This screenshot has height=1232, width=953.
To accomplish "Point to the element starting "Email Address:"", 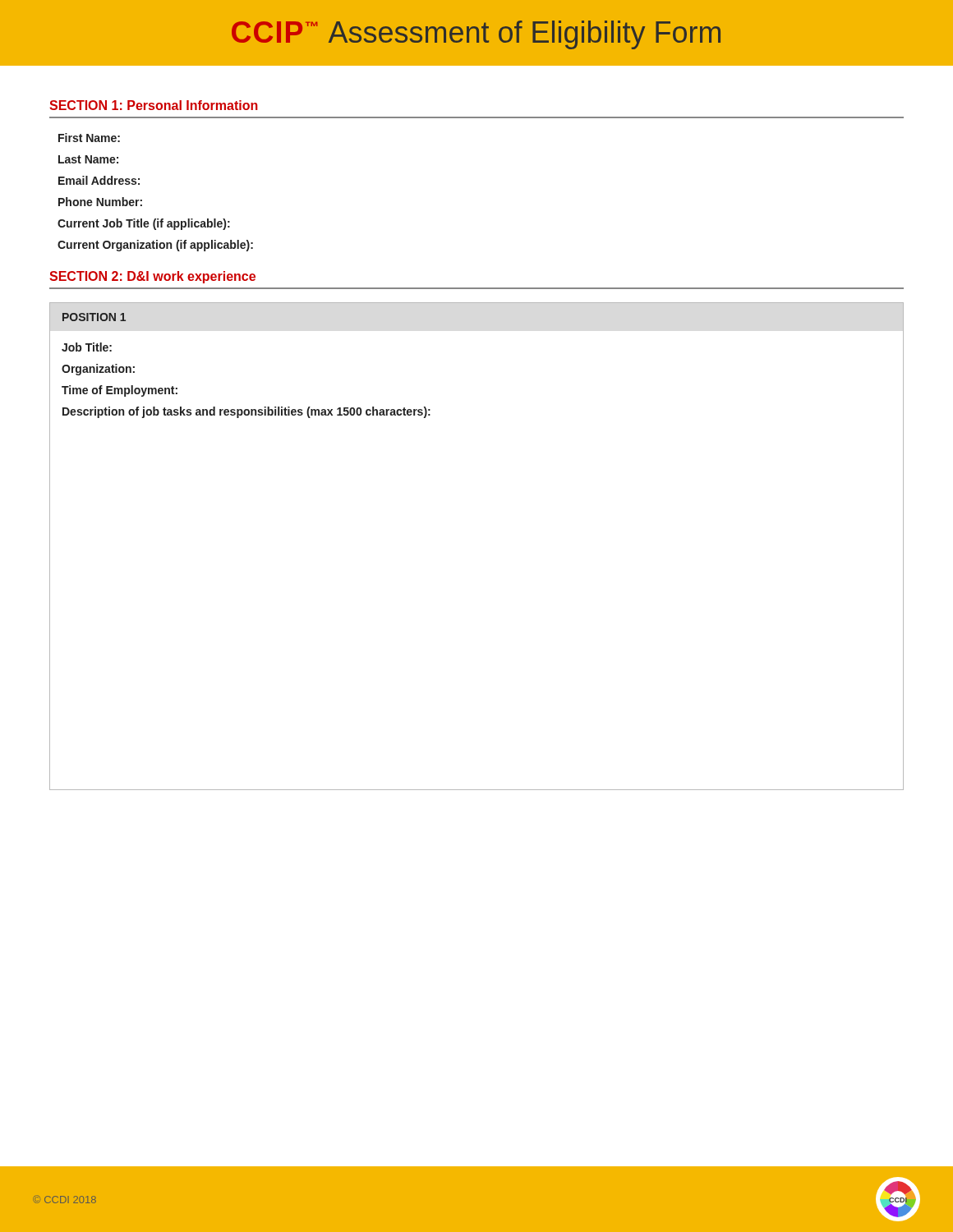I will click(x=99, y=181).
